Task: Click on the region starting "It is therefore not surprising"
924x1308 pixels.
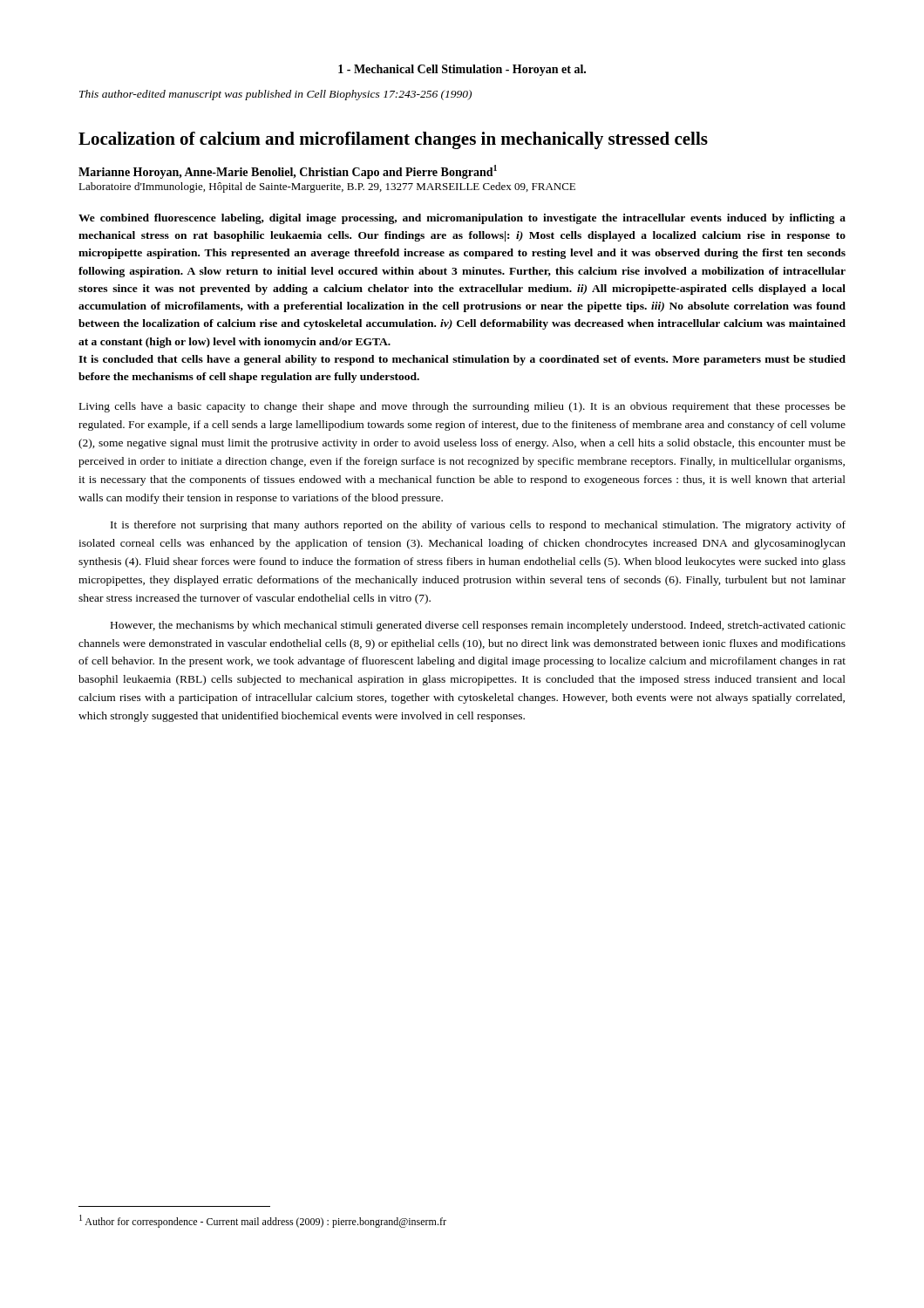Action: (x=462, y=561)
